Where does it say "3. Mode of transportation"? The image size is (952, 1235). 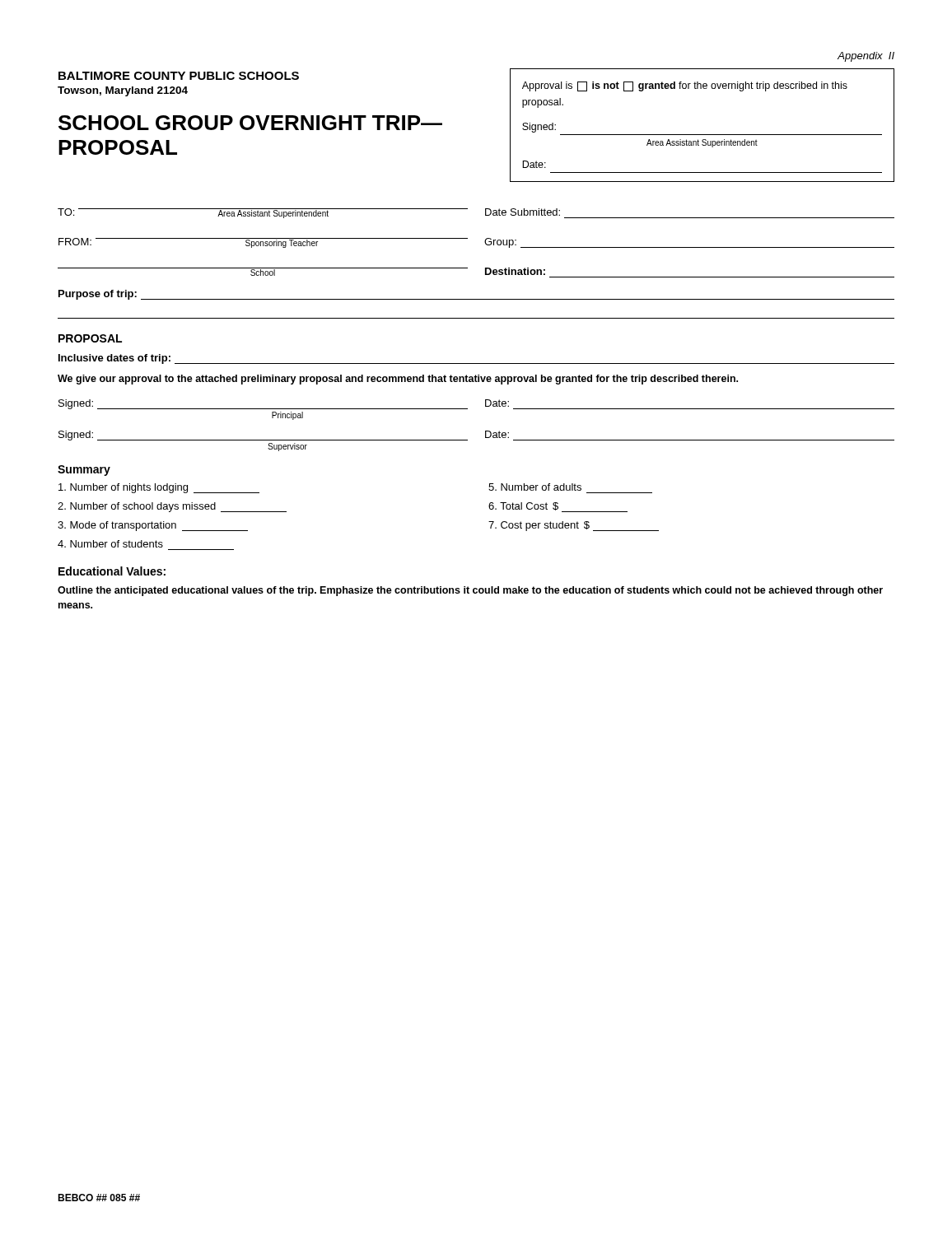coord(117,525)
